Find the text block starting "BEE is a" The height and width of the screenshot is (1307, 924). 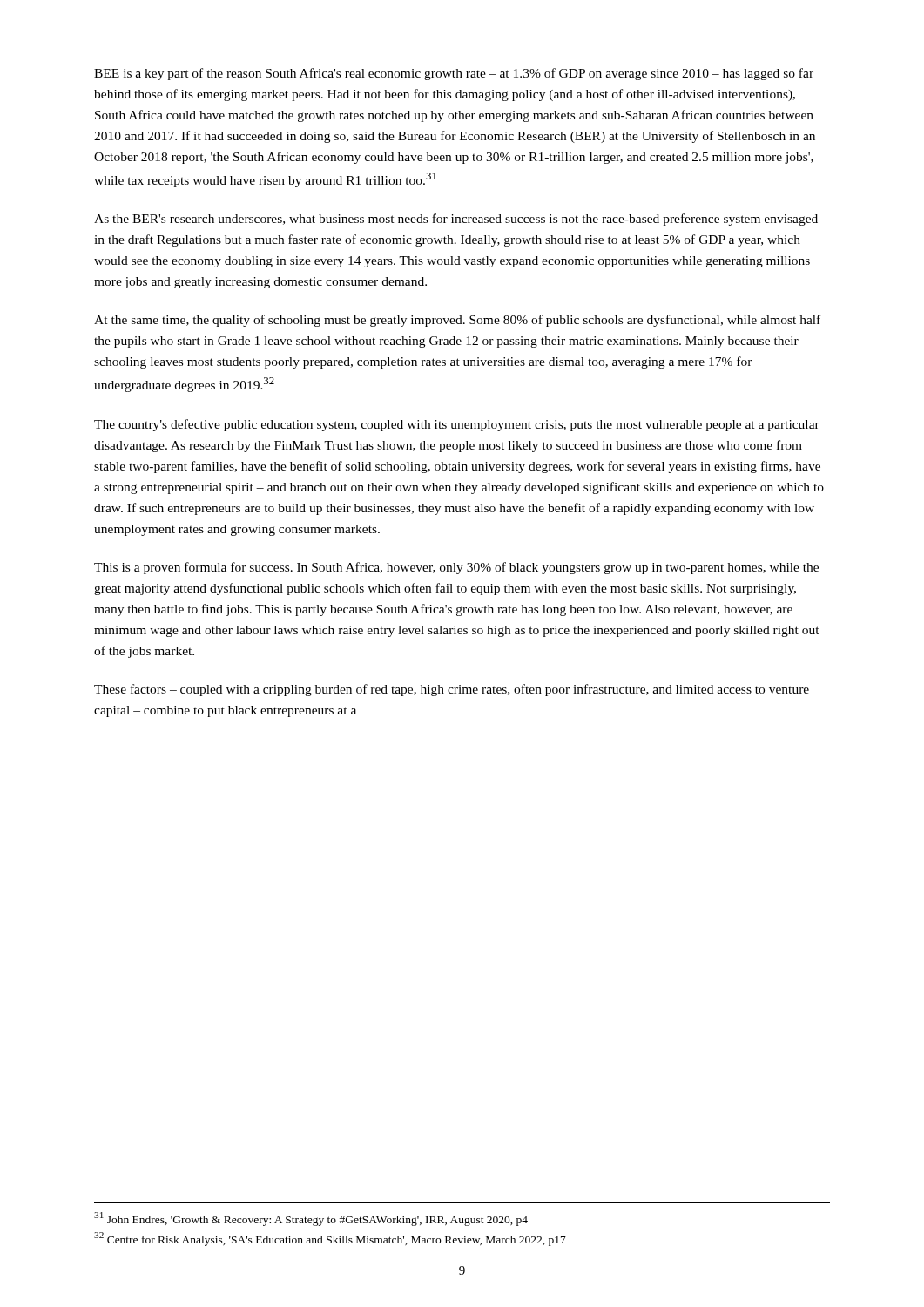(455, 126)
